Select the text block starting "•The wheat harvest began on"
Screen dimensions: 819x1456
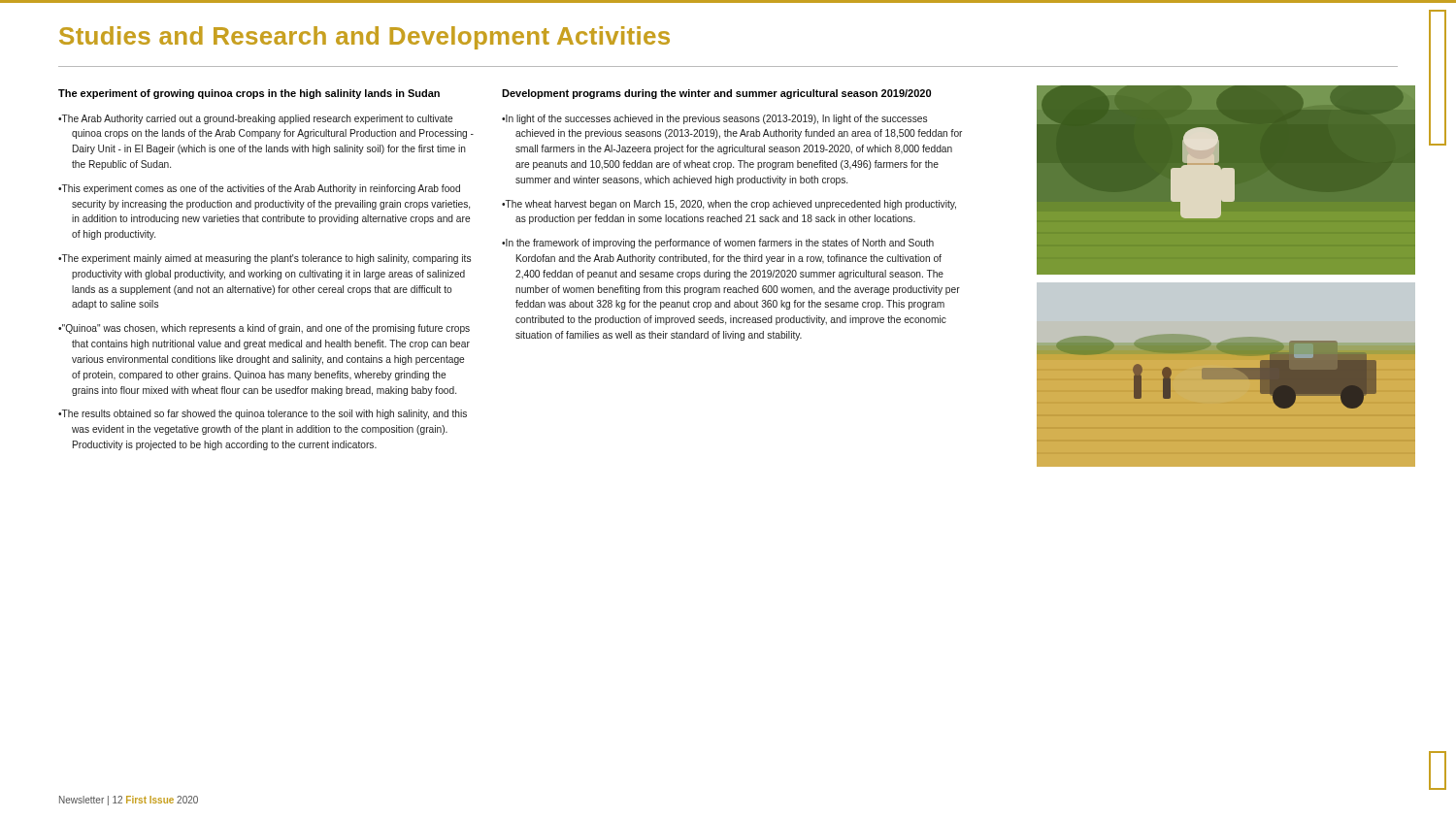pos(729,212)
